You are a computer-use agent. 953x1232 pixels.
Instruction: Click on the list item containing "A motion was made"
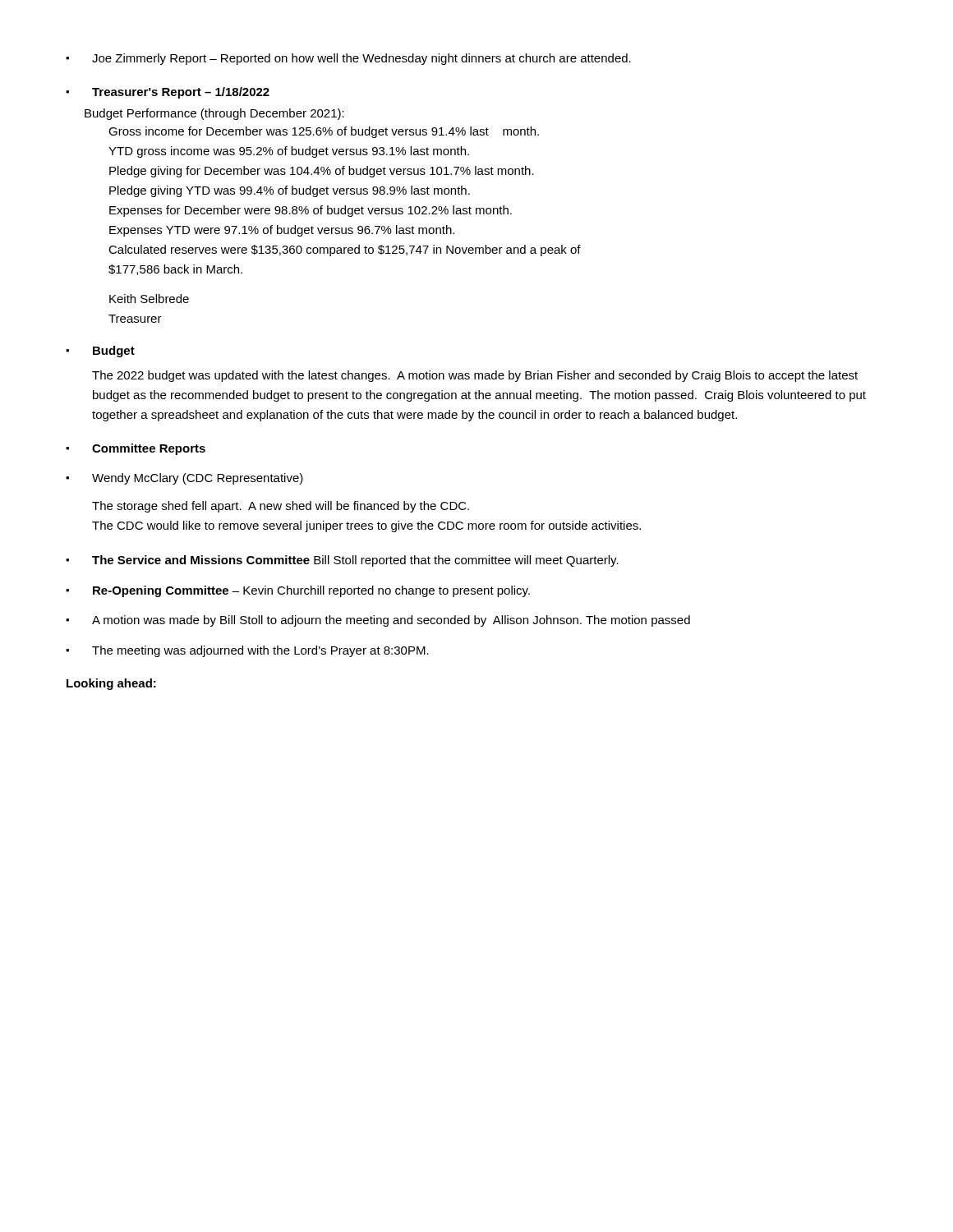472,620
